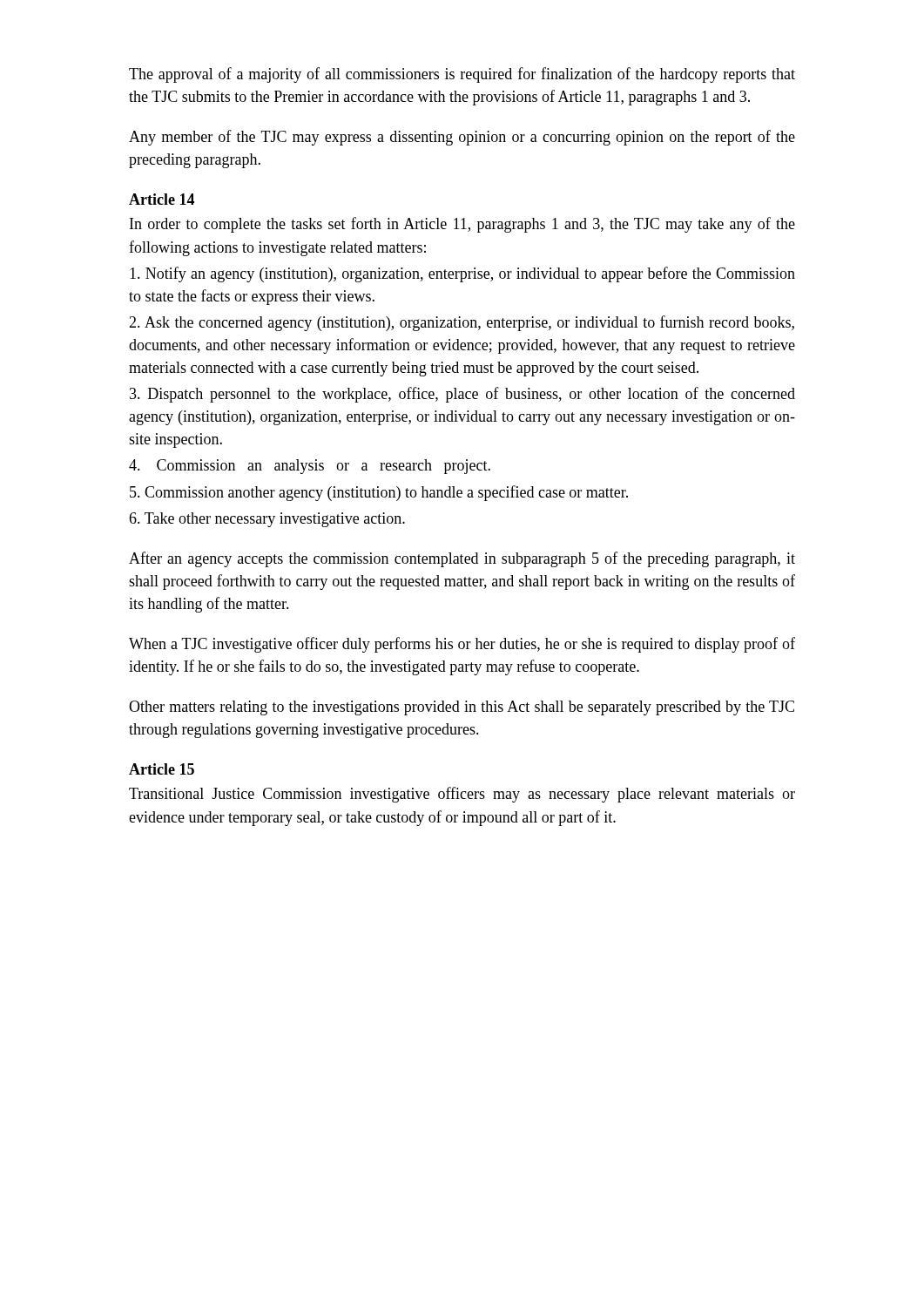This screenshot has width=924, height=1307.
Task: Click on the element starting "6. Take other necessary investigative action."
Action: point(267,518)
